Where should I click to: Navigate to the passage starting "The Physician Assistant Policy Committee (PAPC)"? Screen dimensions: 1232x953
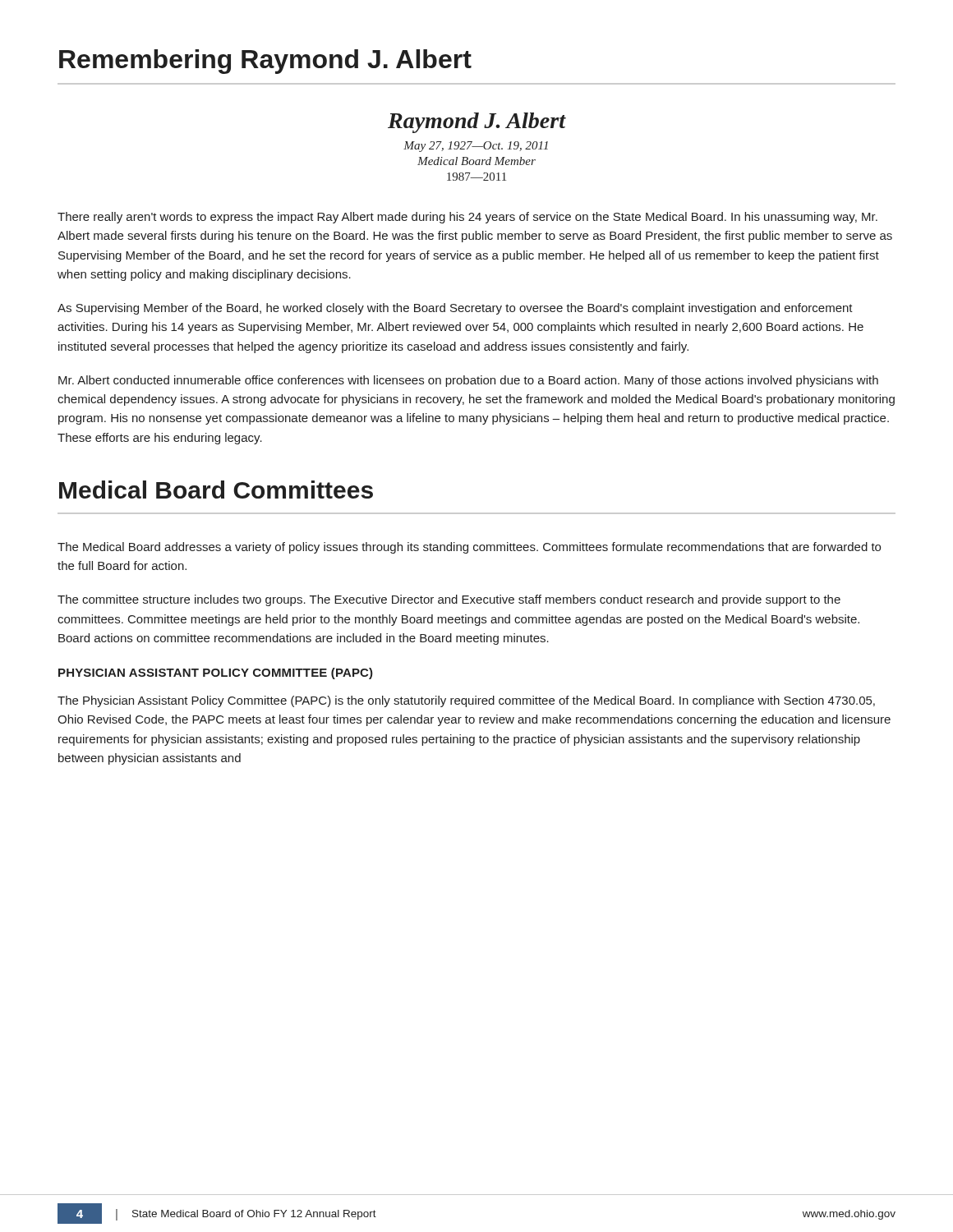click(x=474, y=729)
